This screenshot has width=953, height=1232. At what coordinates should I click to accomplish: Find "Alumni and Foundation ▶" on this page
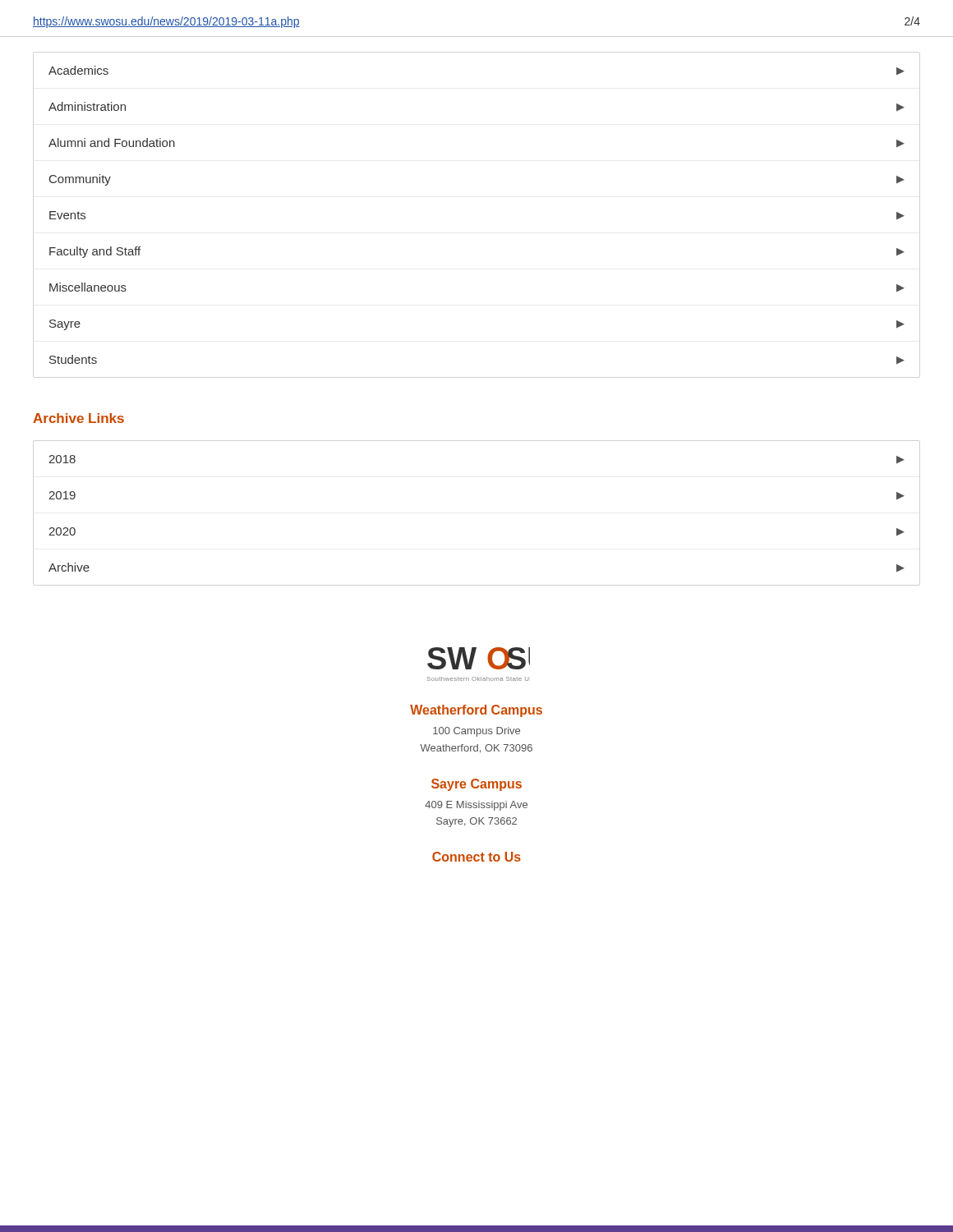(x=106, y=142)
